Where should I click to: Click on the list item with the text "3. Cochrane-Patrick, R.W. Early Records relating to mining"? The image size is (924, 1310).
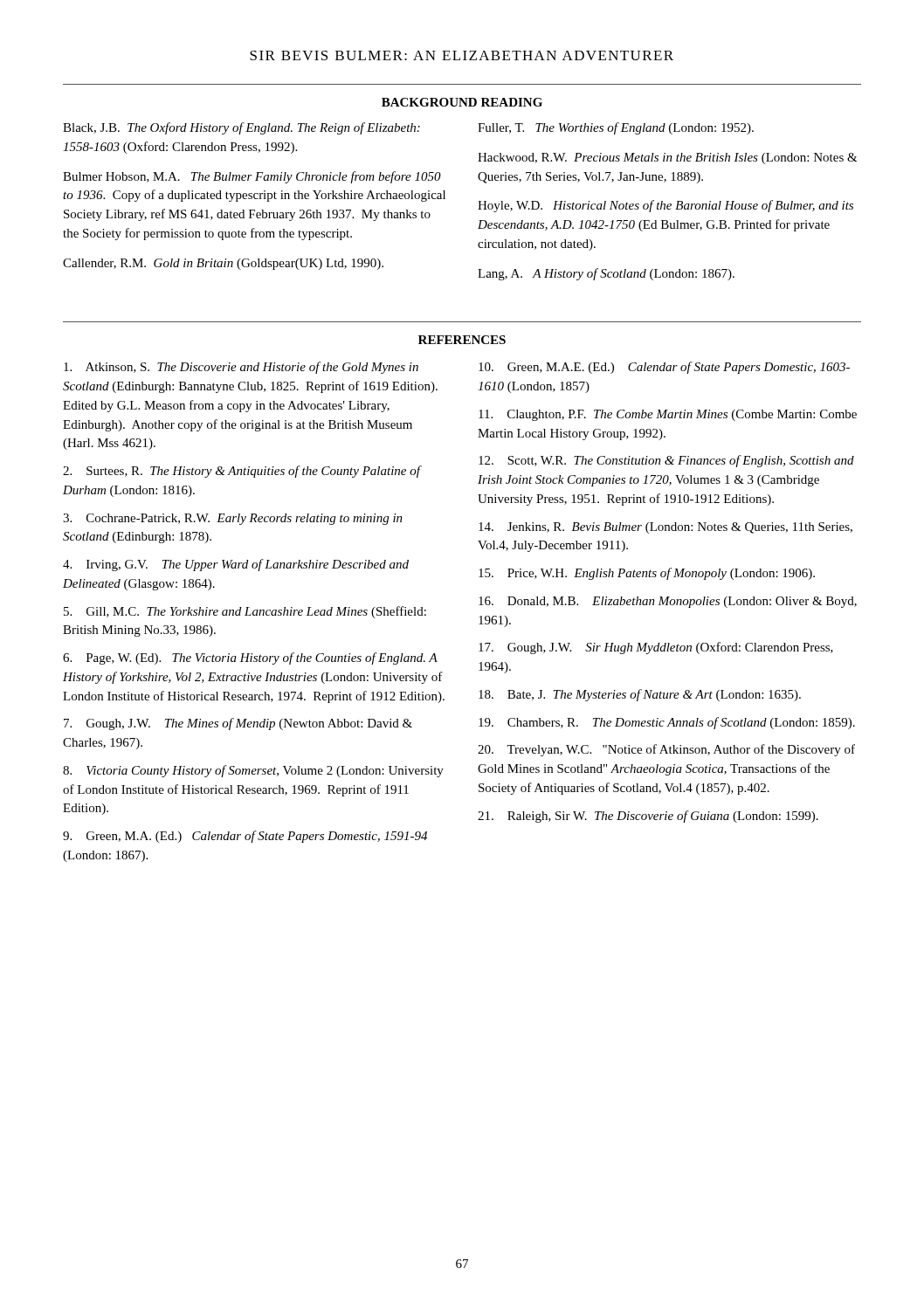coord(233,527)
